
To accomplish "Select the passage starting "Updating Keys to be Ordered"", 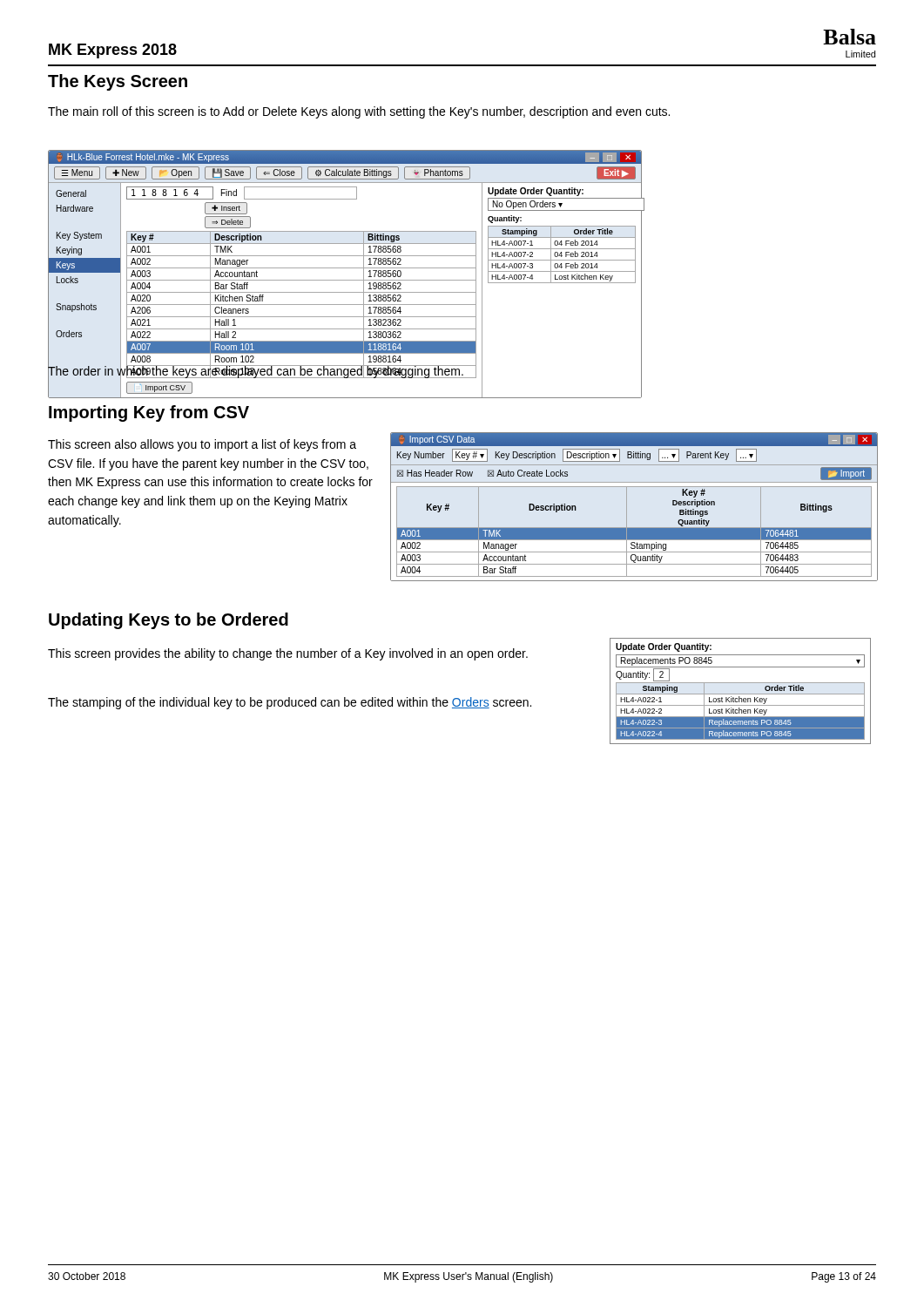I will coord(168,620).
